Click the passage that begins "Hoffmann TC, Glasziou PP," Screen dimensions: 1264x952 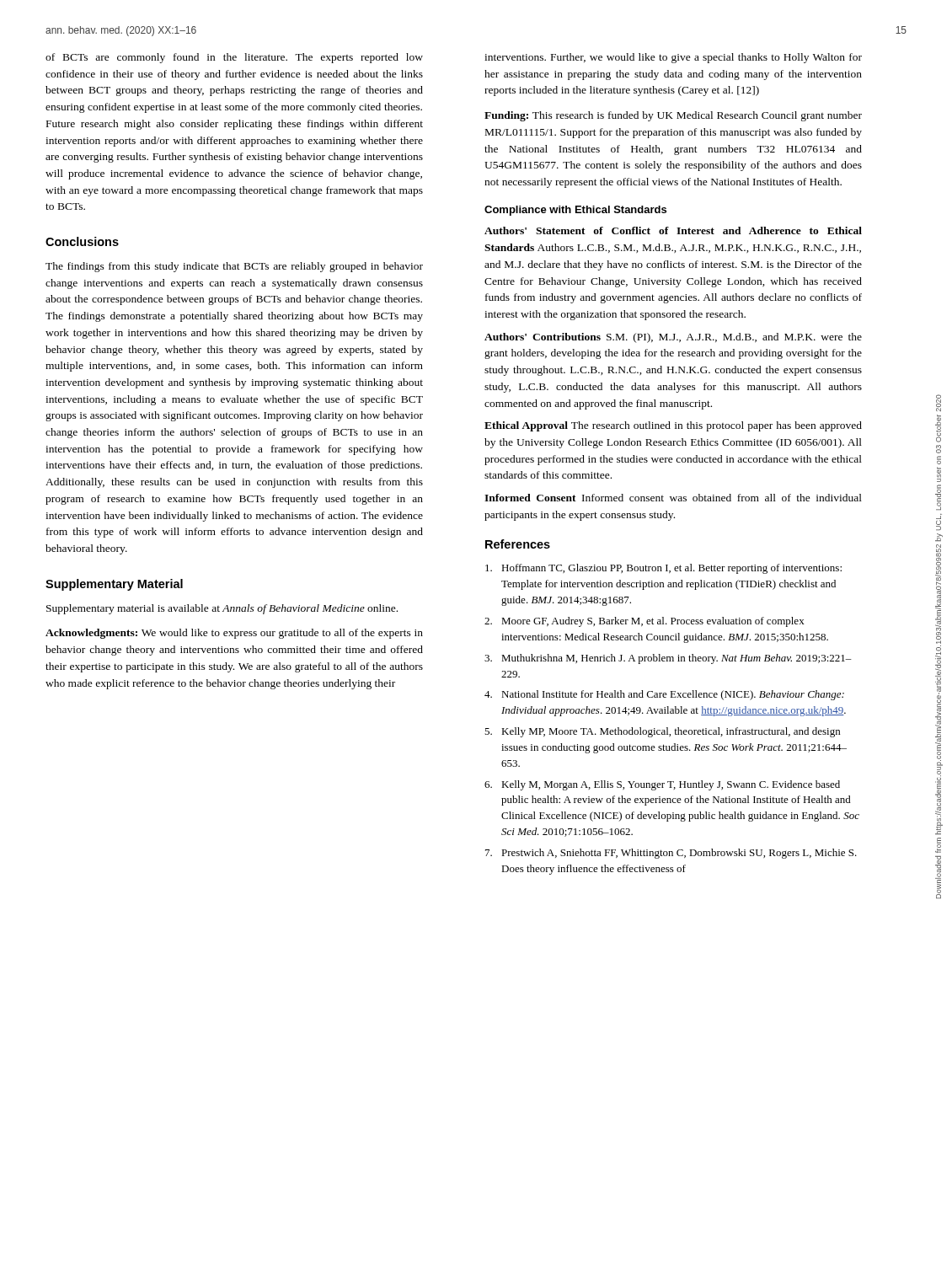pos(673,585)
